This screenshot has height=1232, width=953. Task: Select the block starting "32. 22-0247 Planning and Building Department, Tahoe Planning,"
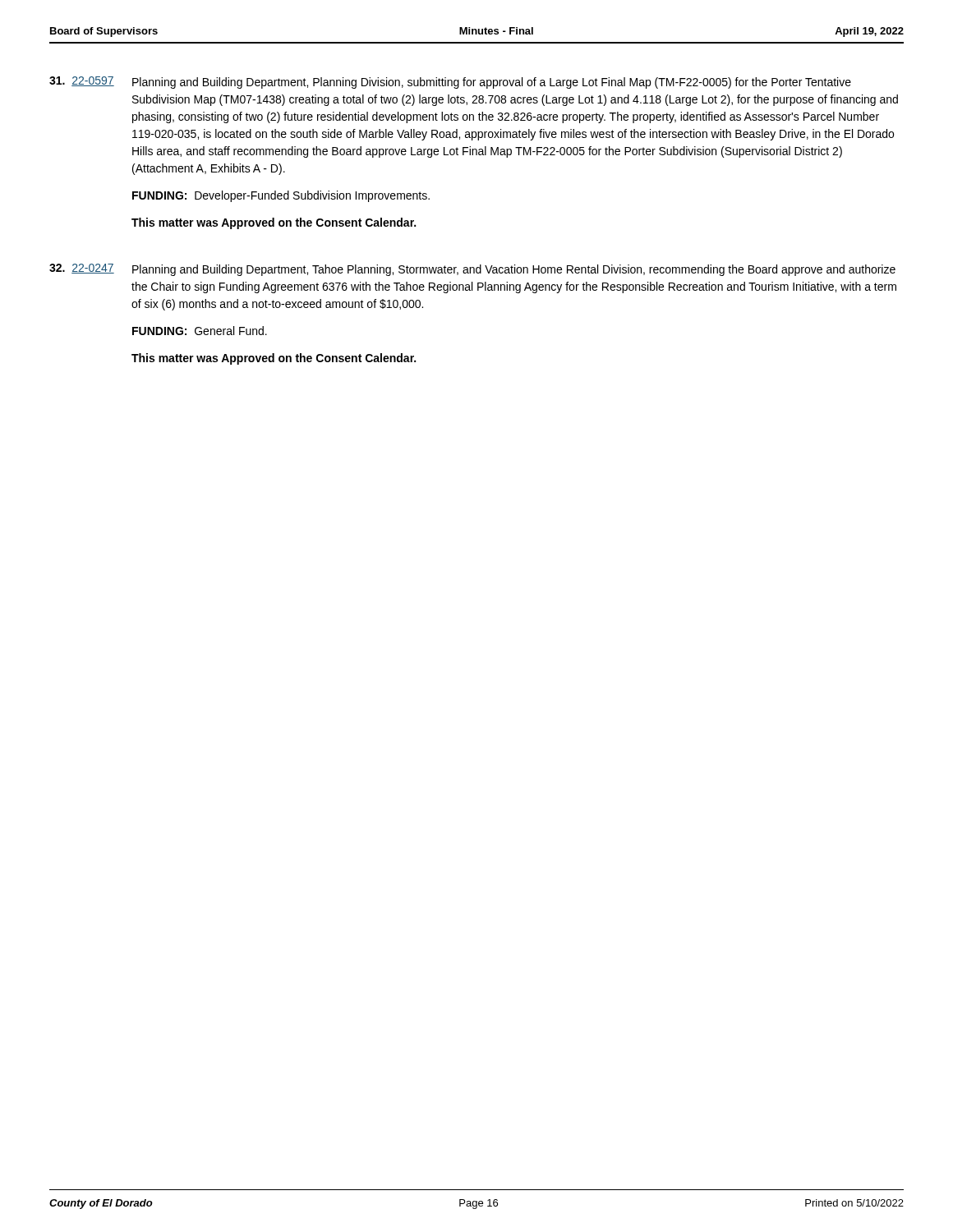coord(472,270)
